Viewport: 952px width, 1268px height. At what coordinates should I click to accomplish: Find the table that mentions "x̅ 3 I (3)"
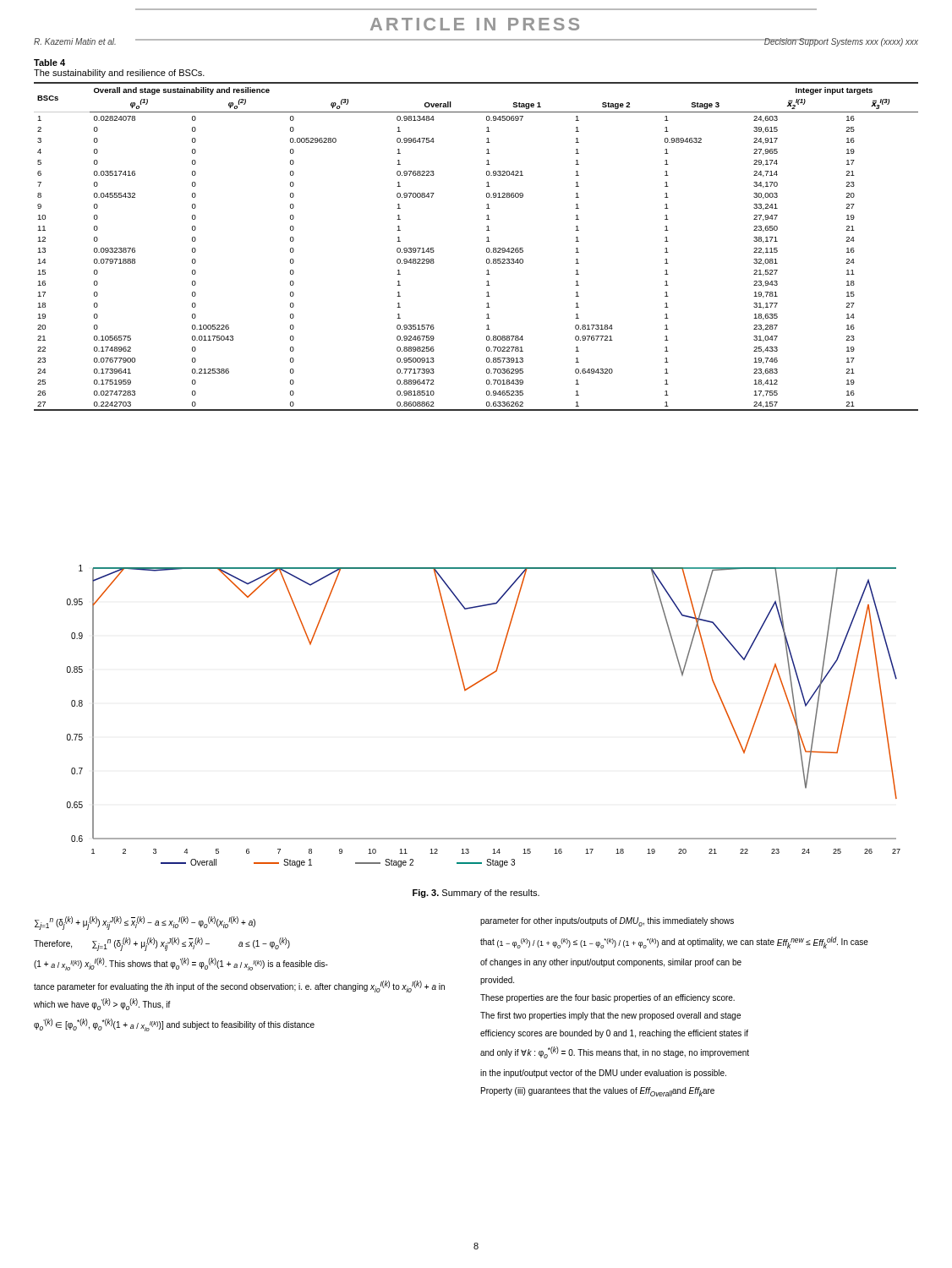click(476, 246)
